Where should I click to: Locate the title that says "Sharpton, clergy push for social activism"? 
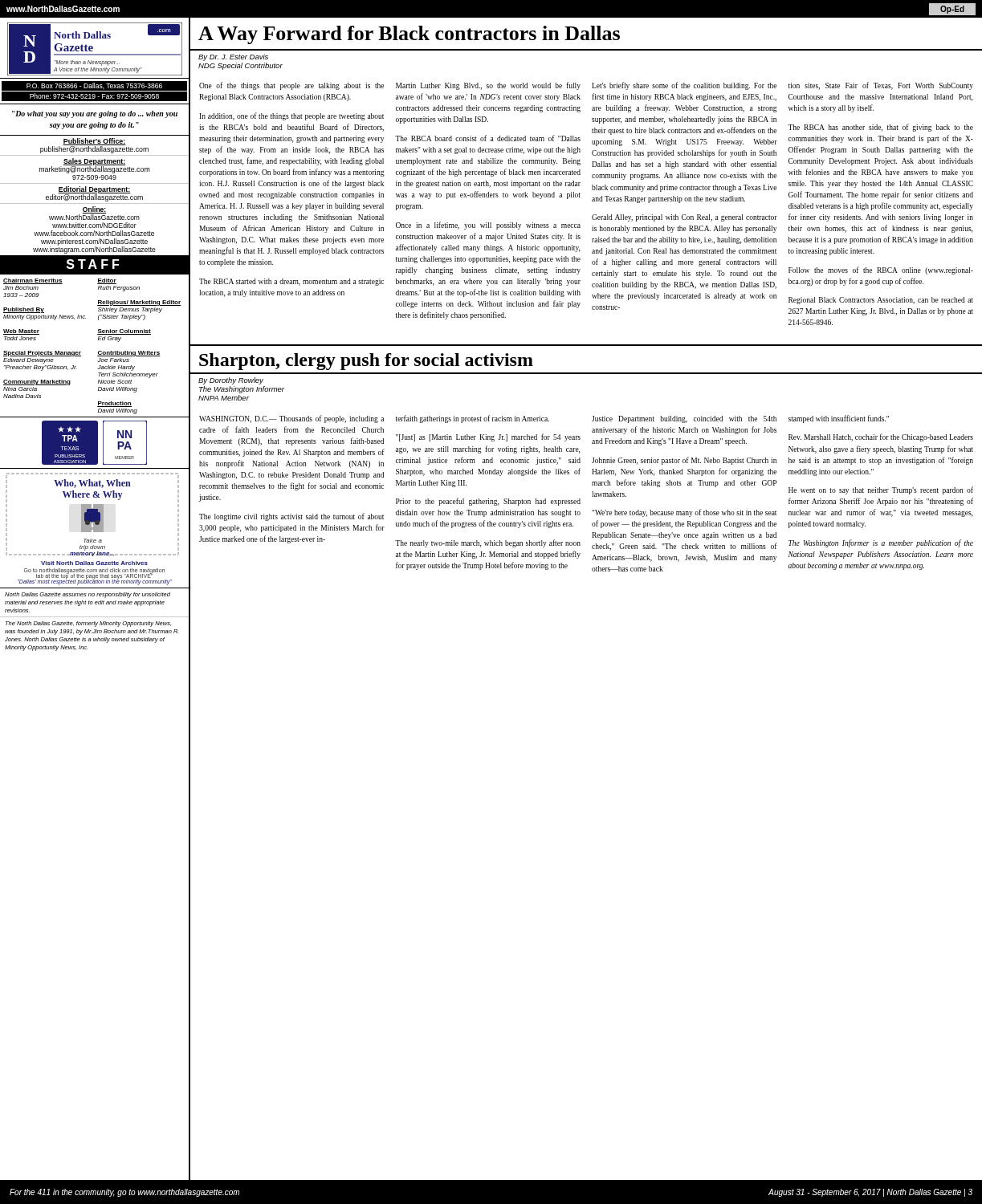click(366, 360)
